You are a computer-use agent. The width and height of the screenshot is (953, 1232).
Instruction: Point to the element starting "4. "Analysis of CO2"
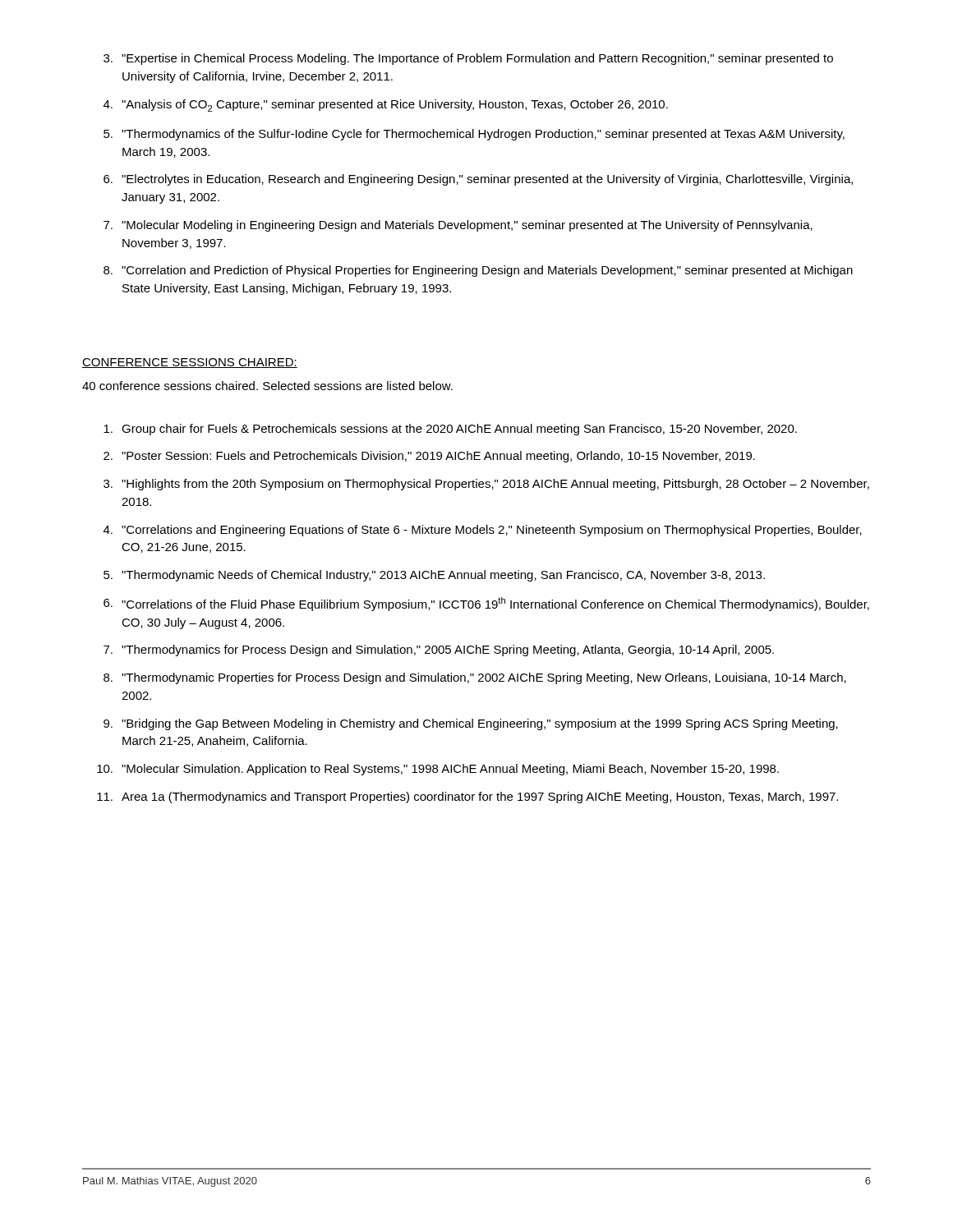(476, 105)
